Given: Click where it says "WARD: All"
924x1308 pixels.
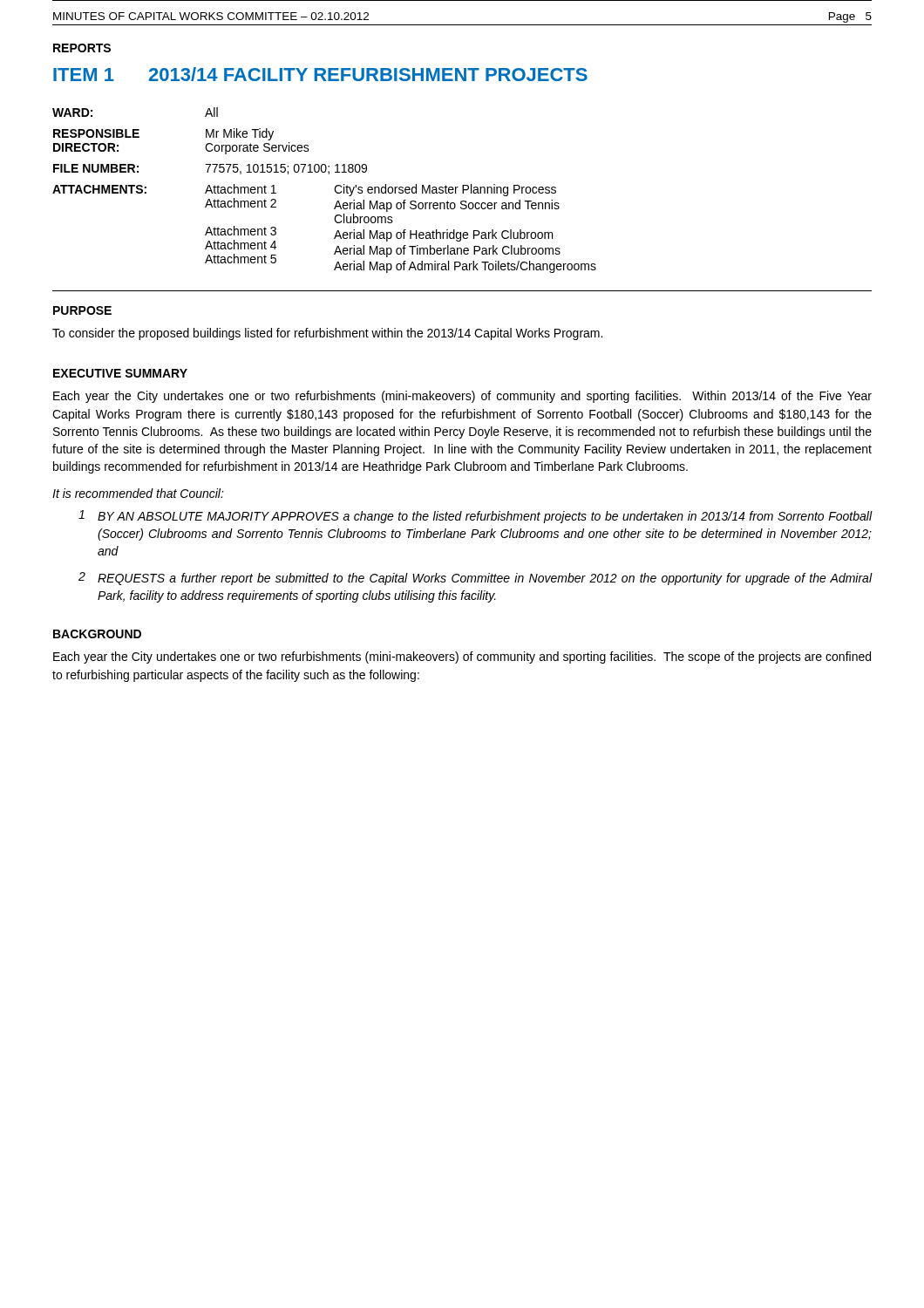Looking at the screenshot, I should [x=76, y=112].
